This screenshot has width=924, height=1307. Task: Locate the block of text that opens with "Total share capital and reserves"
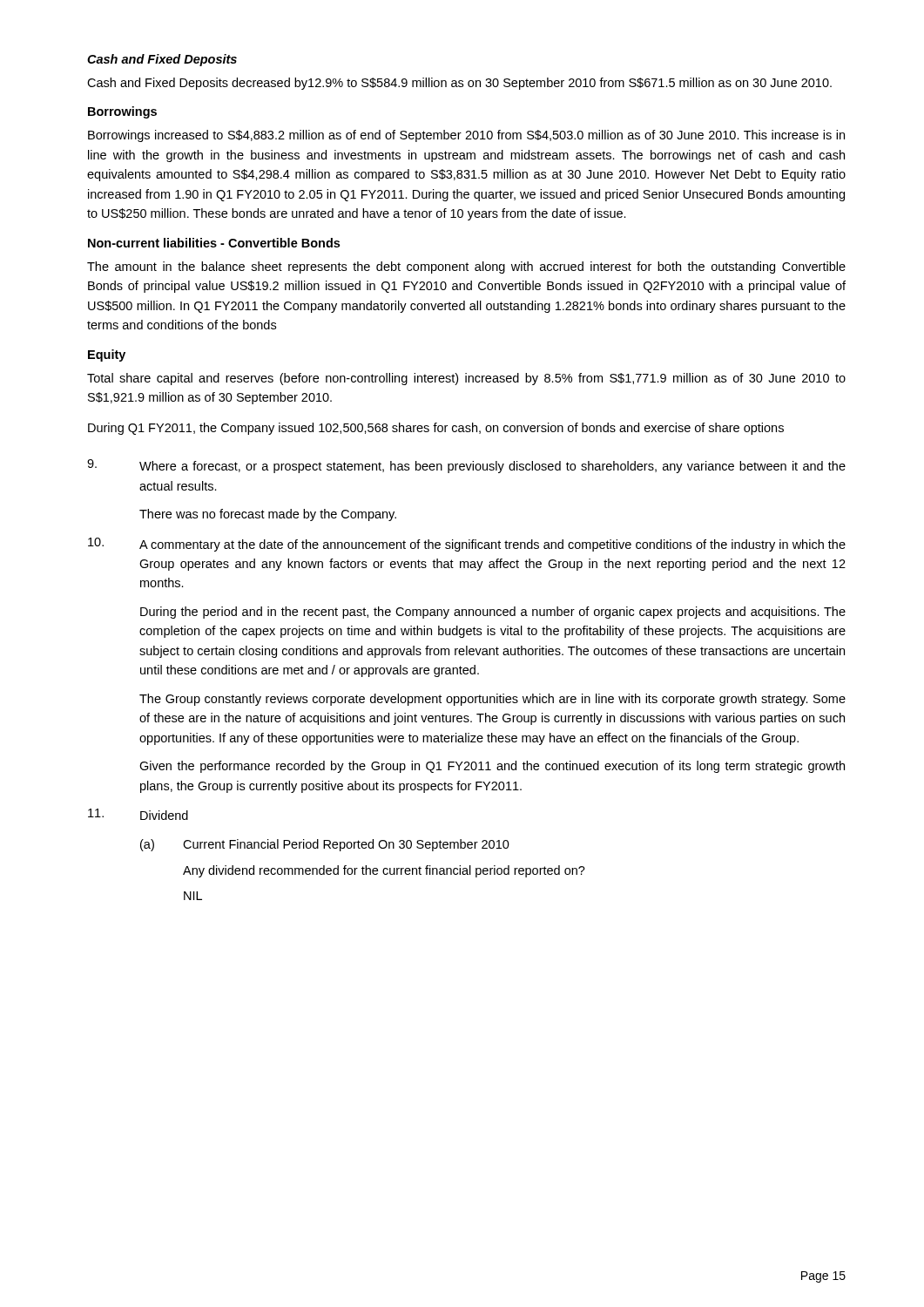(x=466, y=388)
